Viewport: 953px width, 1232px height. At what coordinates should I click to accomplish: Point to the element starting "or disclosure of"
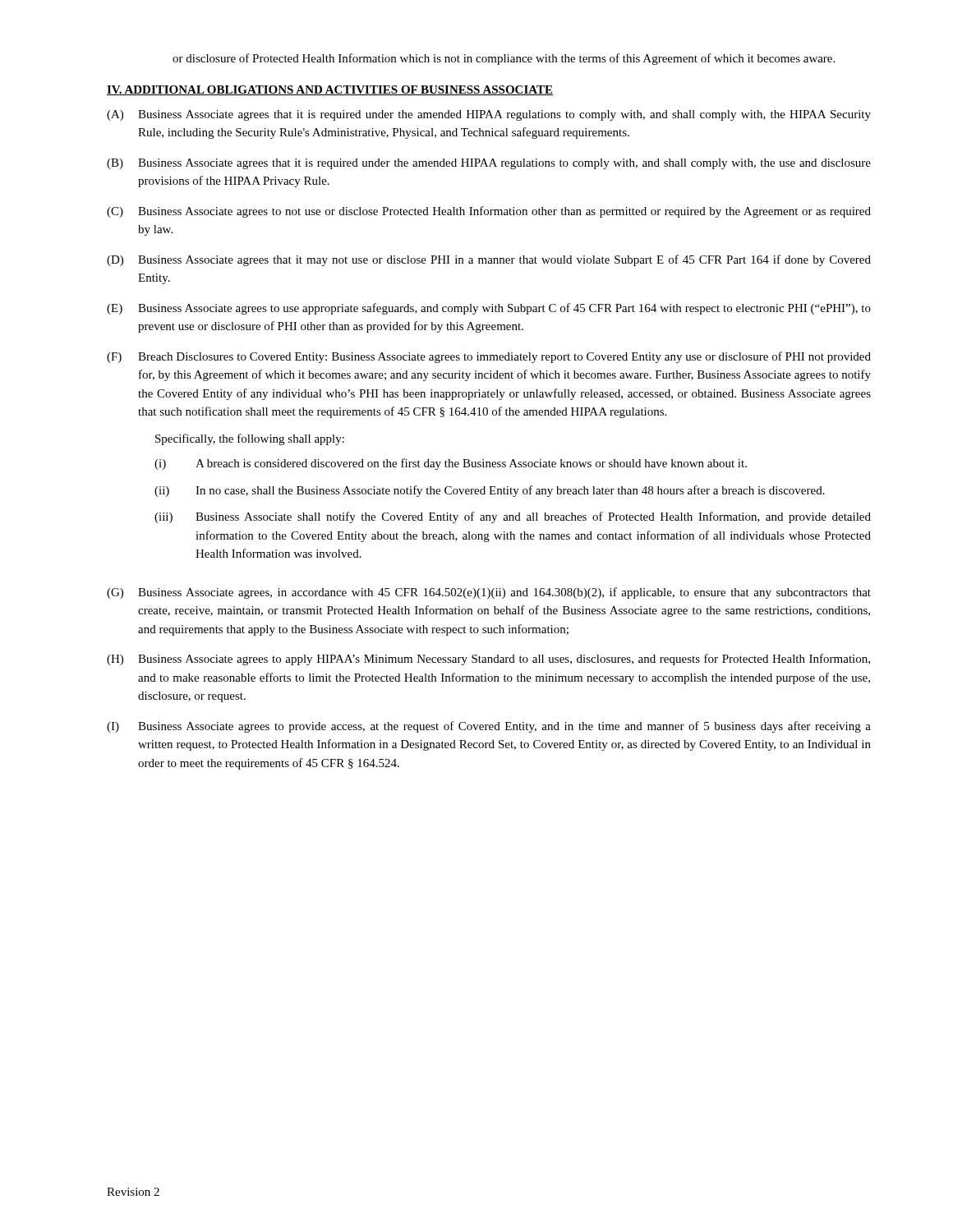[x=504, y=58]
